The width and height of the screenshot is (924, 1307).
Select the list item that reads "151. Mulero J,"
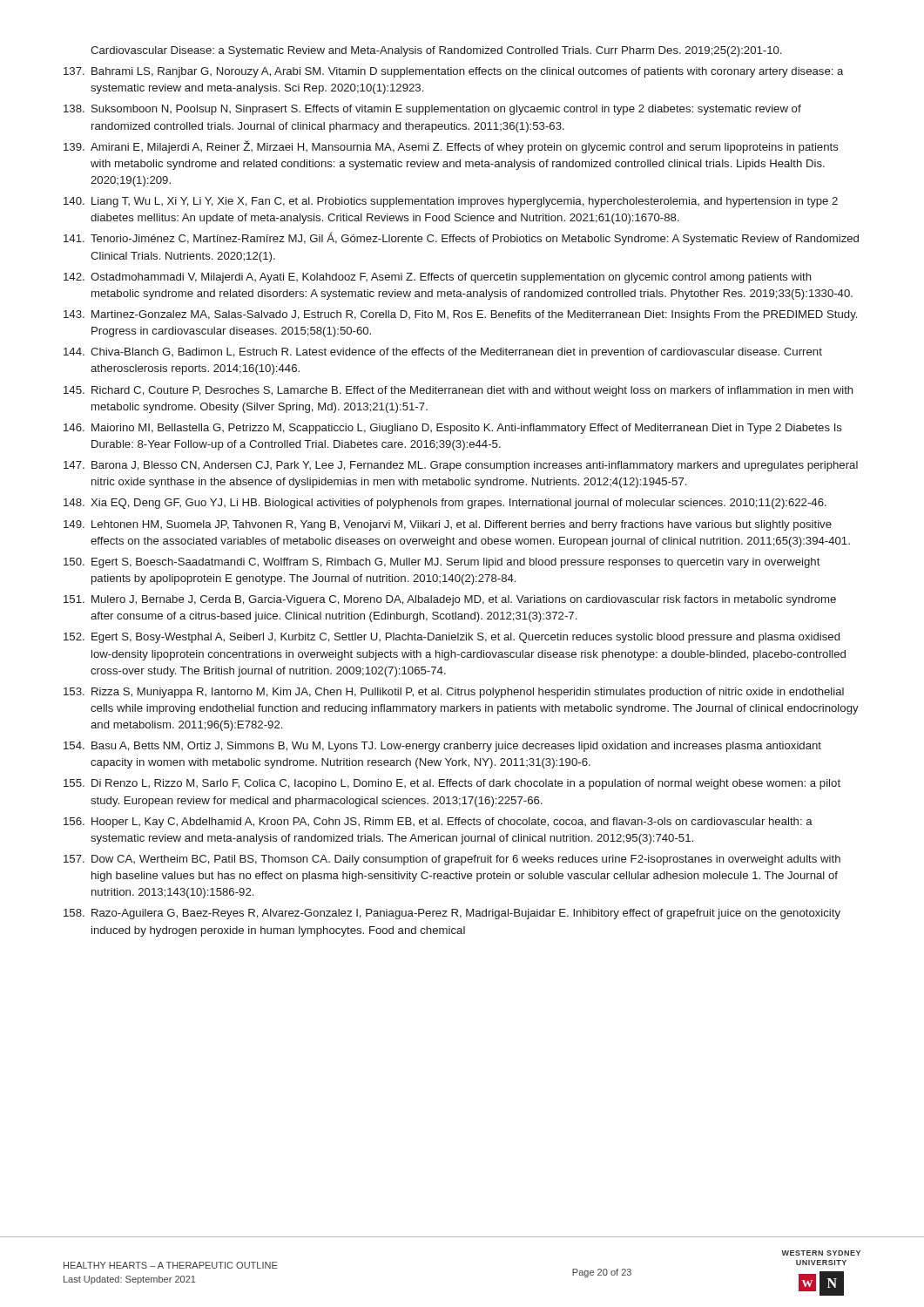tap(462, 608)
